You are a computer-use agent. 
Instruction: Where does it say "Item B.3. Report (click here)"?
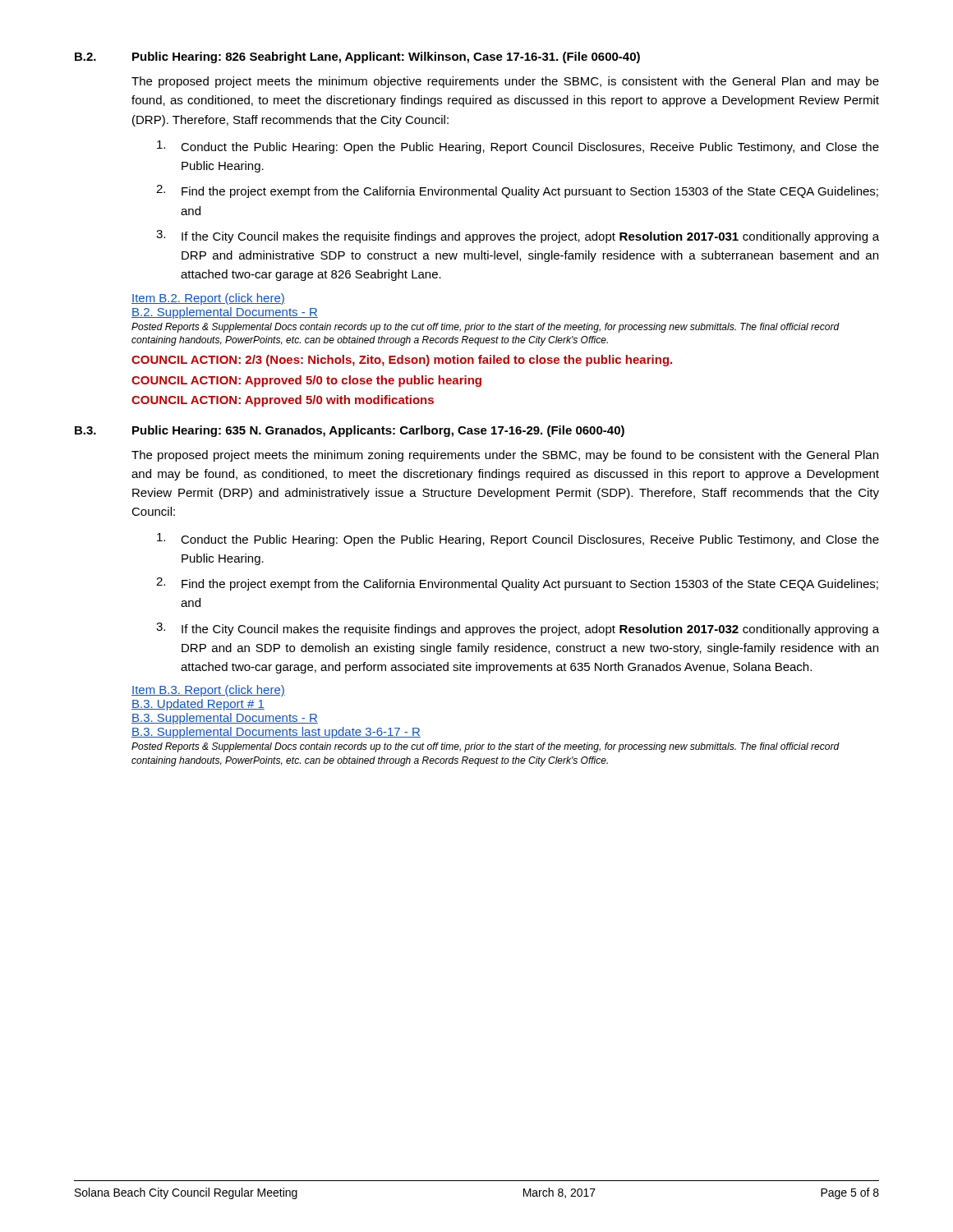208,691
